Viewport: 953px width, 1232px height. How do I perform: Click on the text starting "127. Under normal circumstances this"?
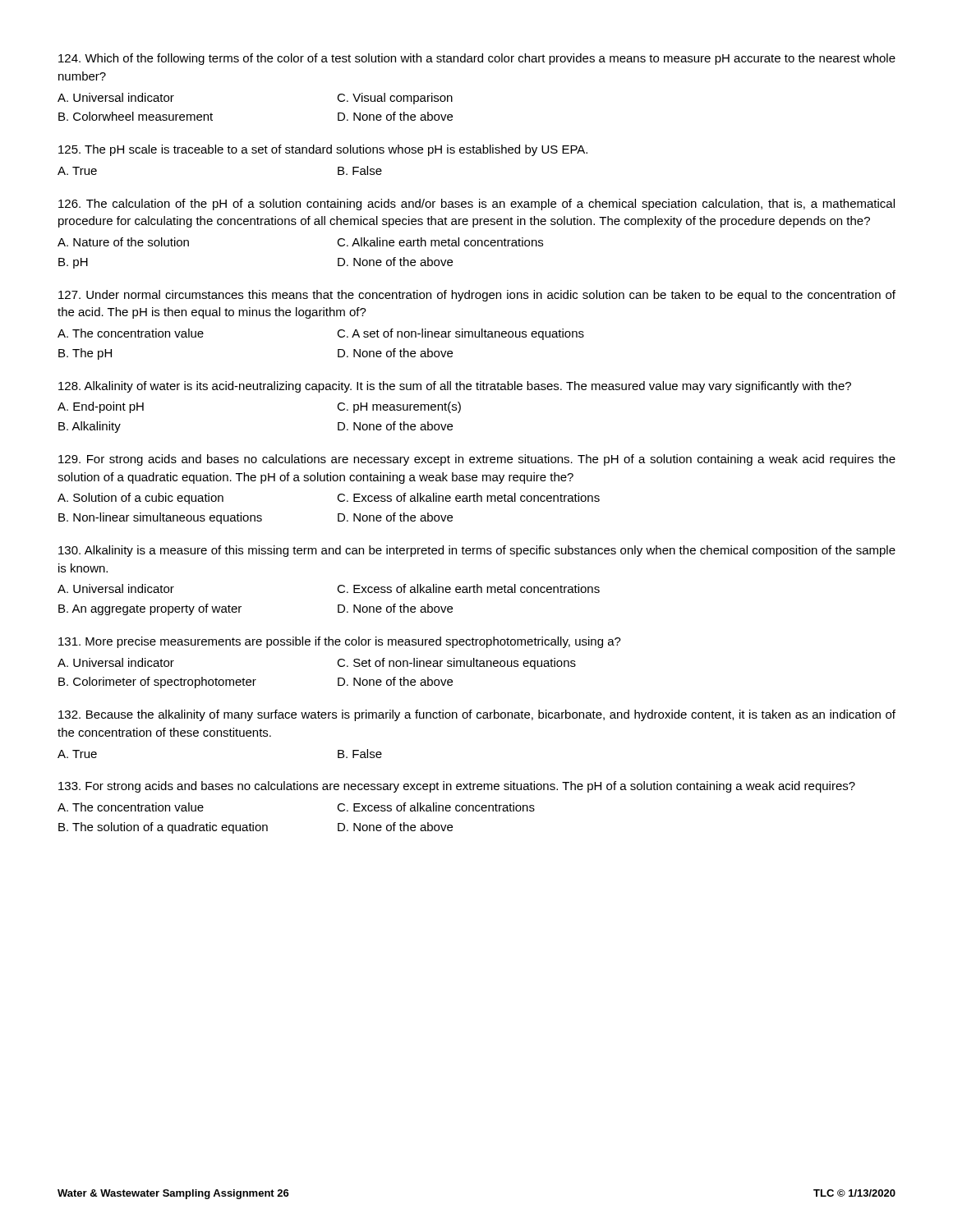click(476, 324)
